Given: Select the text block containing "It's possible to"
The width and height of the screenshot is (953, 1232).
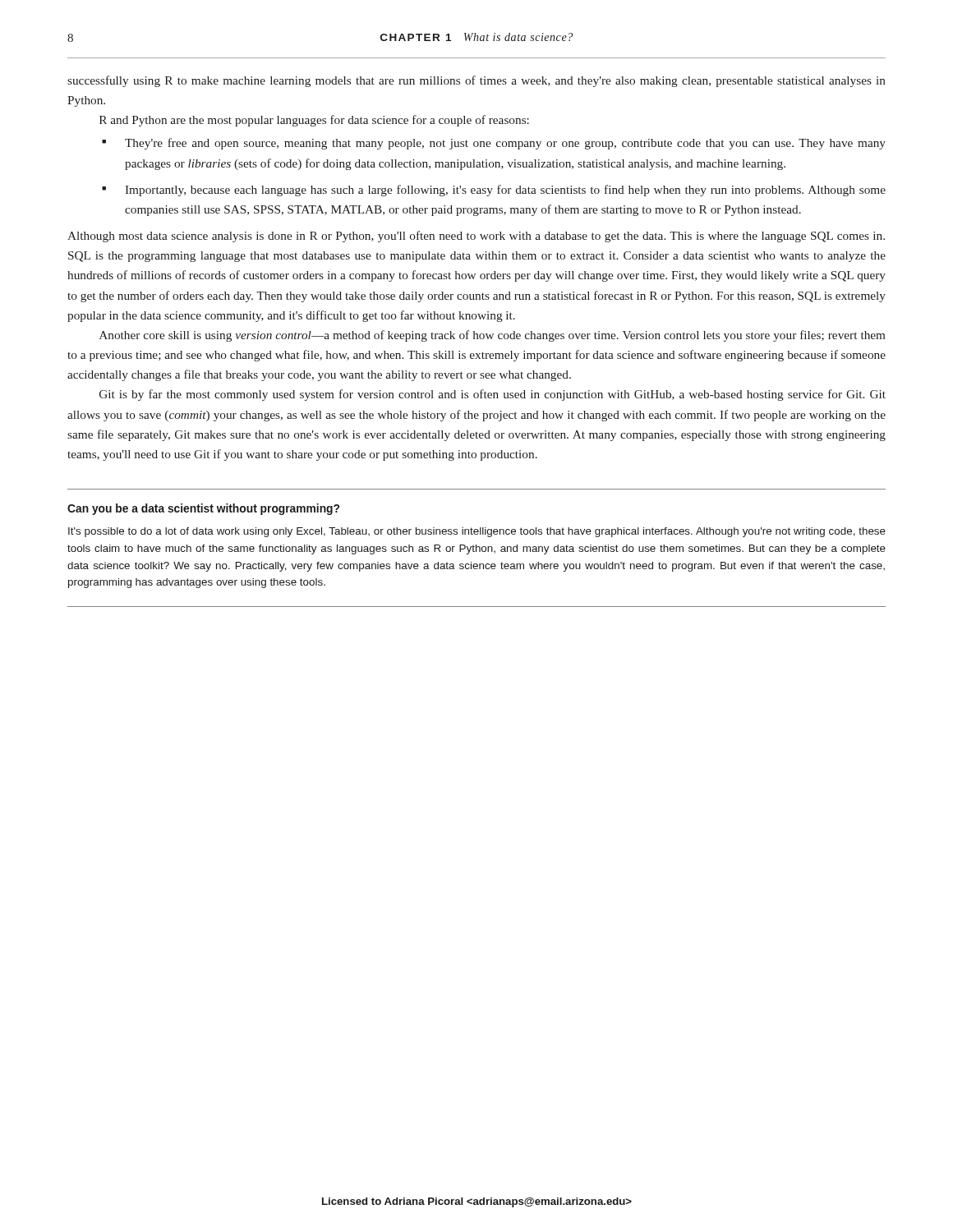Looking at the screenshot, I should [476, 557].
